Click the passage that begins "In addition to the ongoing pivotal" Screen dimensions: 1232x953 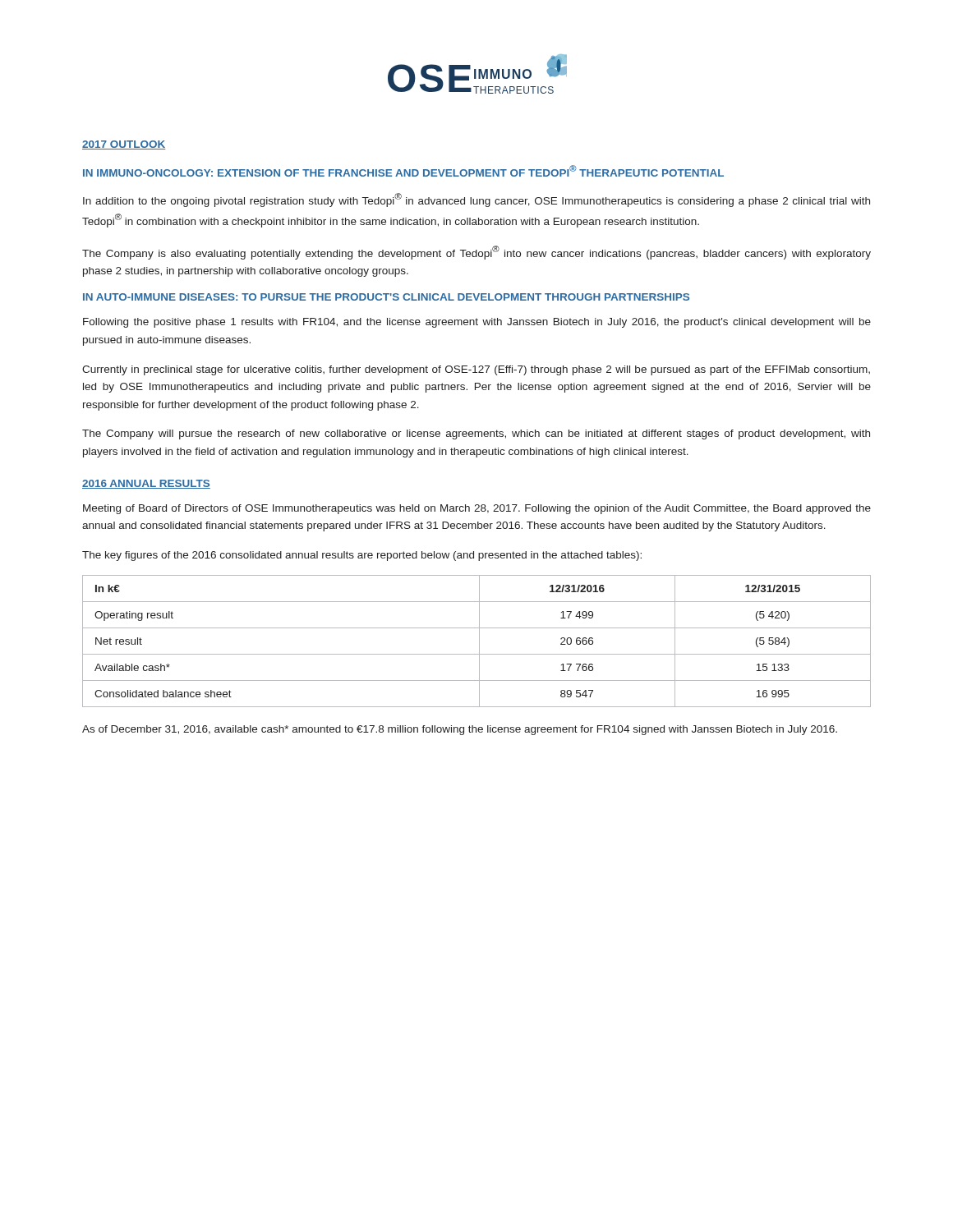[476, 209]
